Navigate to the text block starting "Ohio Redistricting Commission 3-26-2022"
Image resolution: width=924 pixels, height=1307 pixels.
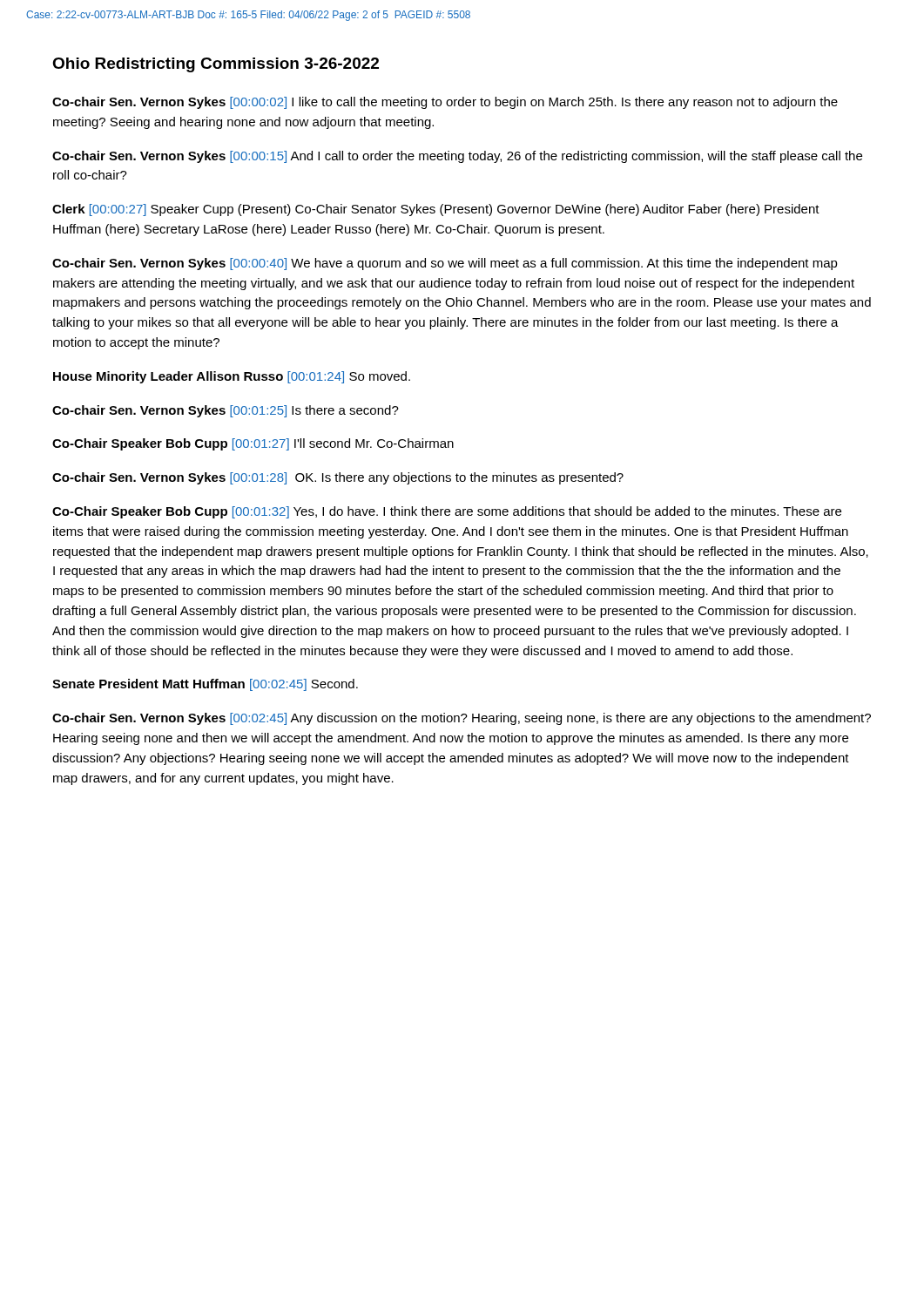point(216,63)
